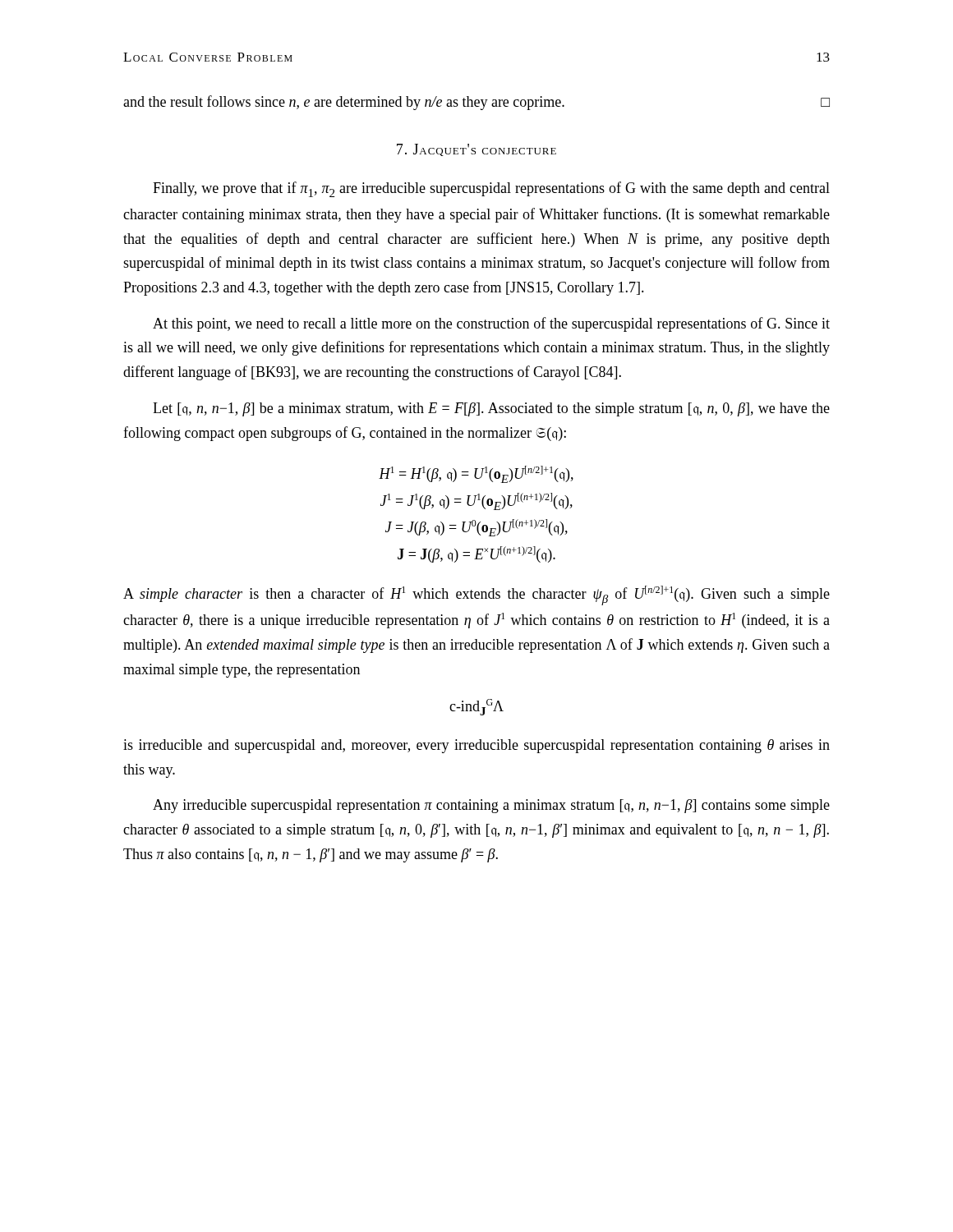Point to the block beginning "At this point, we need to recall"
The image size is (953, 1232).
(x=476, y=348)
